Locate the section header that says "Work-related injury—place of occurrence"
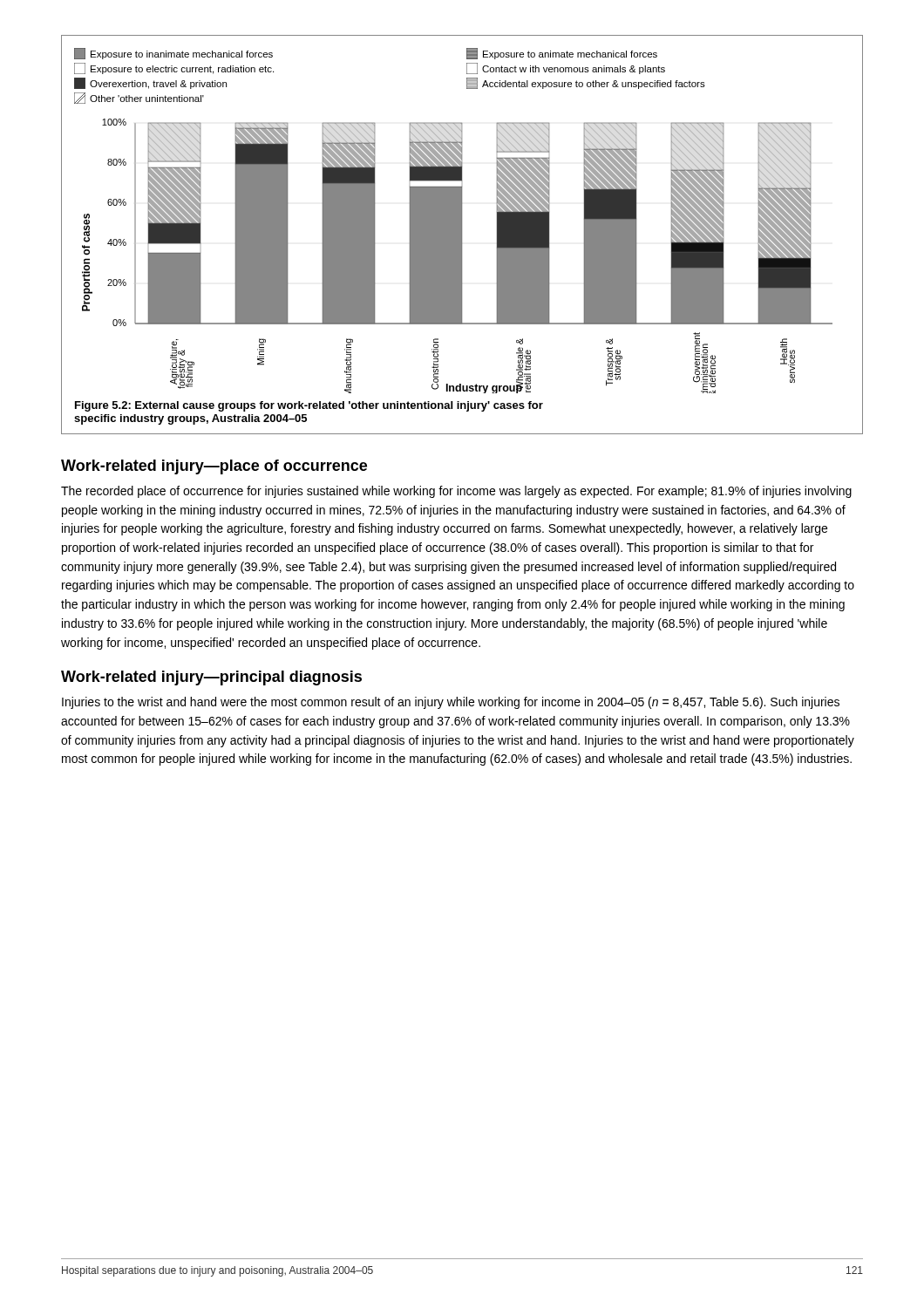This screenshot has width=924, height=1308. pos(214,466)
